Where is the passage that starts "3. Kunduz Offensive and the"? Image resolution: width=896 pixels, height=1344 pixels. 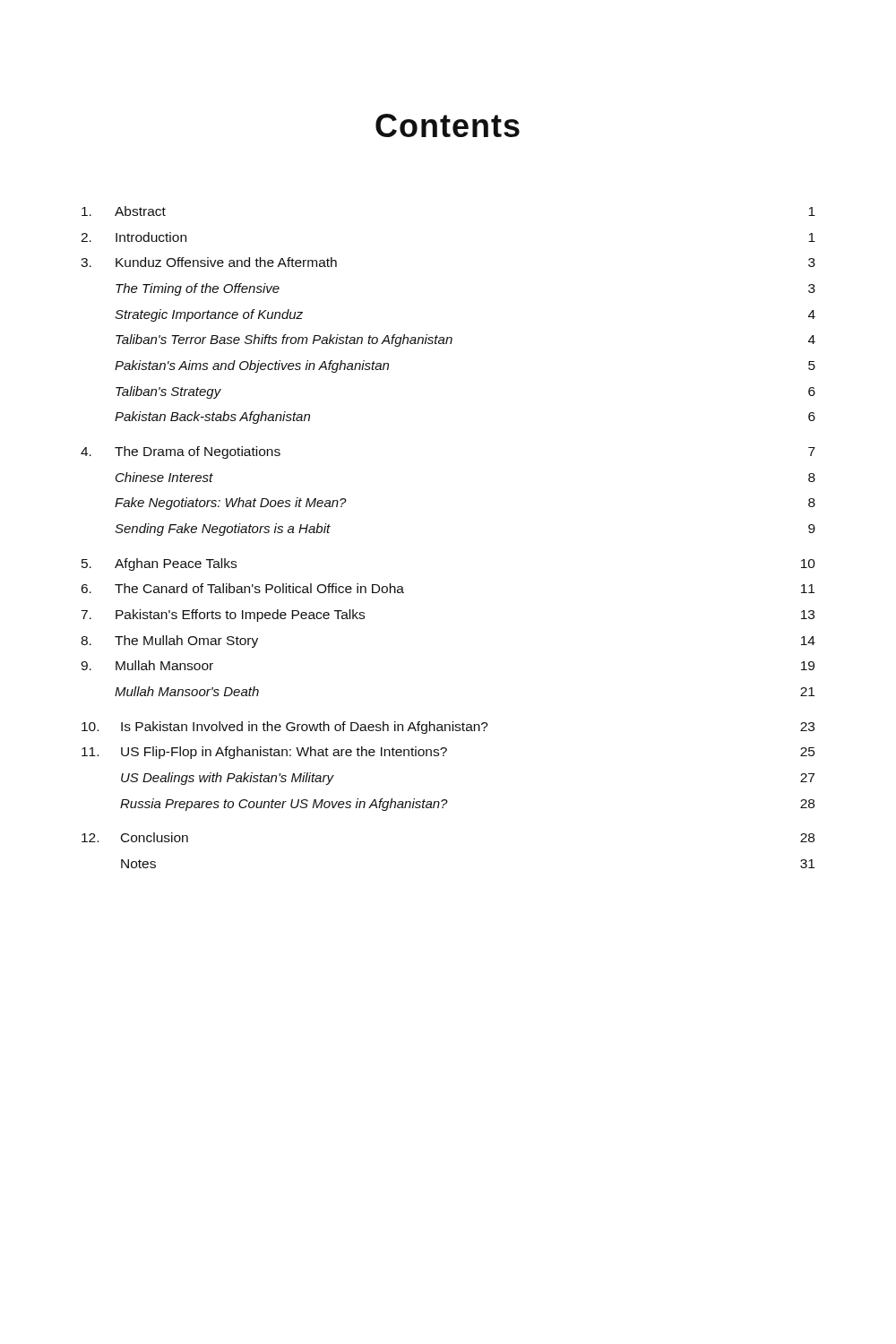232,263
